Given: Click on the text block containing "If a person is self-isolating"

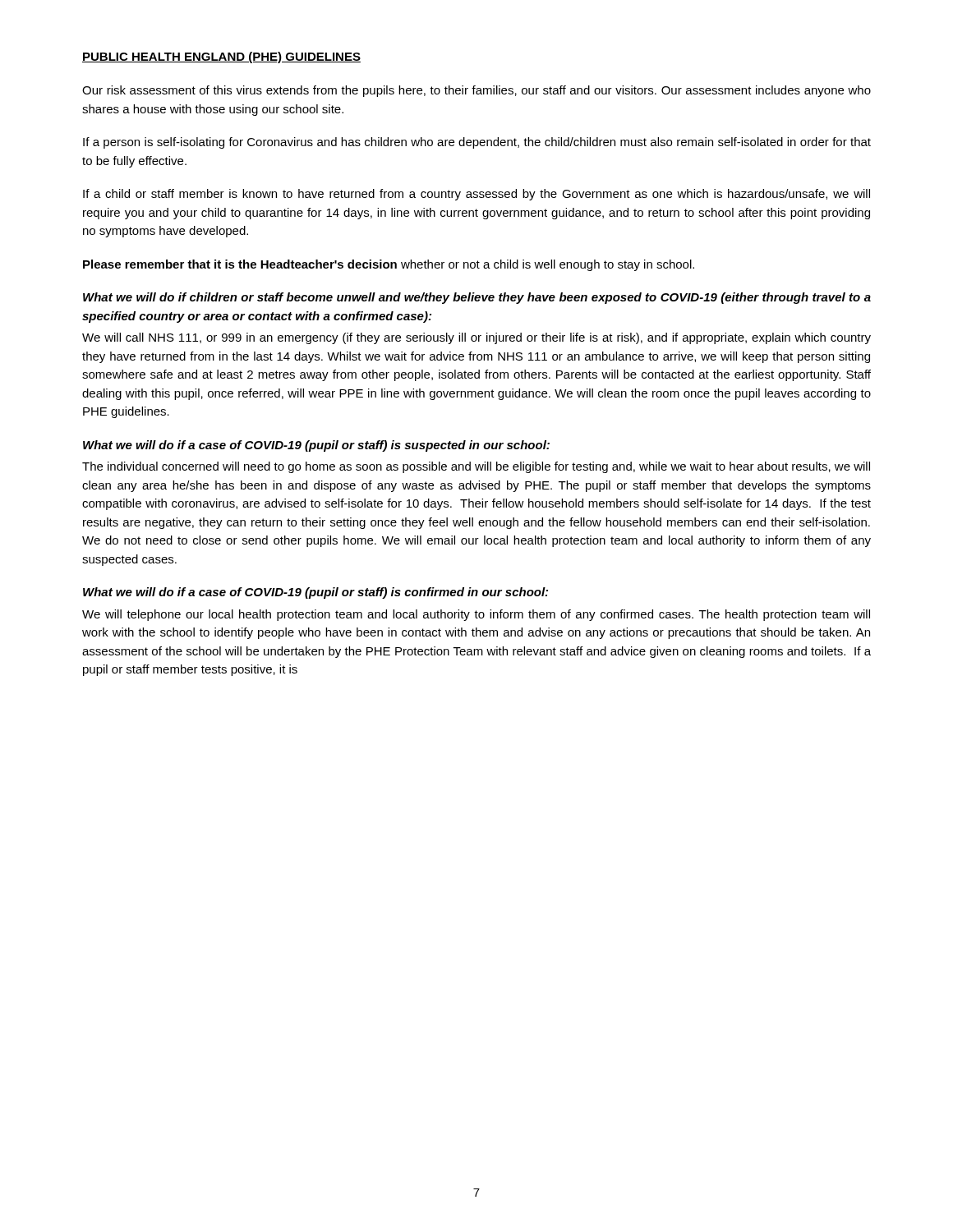Looking at the screenshot, I should (x=476, y=151).
